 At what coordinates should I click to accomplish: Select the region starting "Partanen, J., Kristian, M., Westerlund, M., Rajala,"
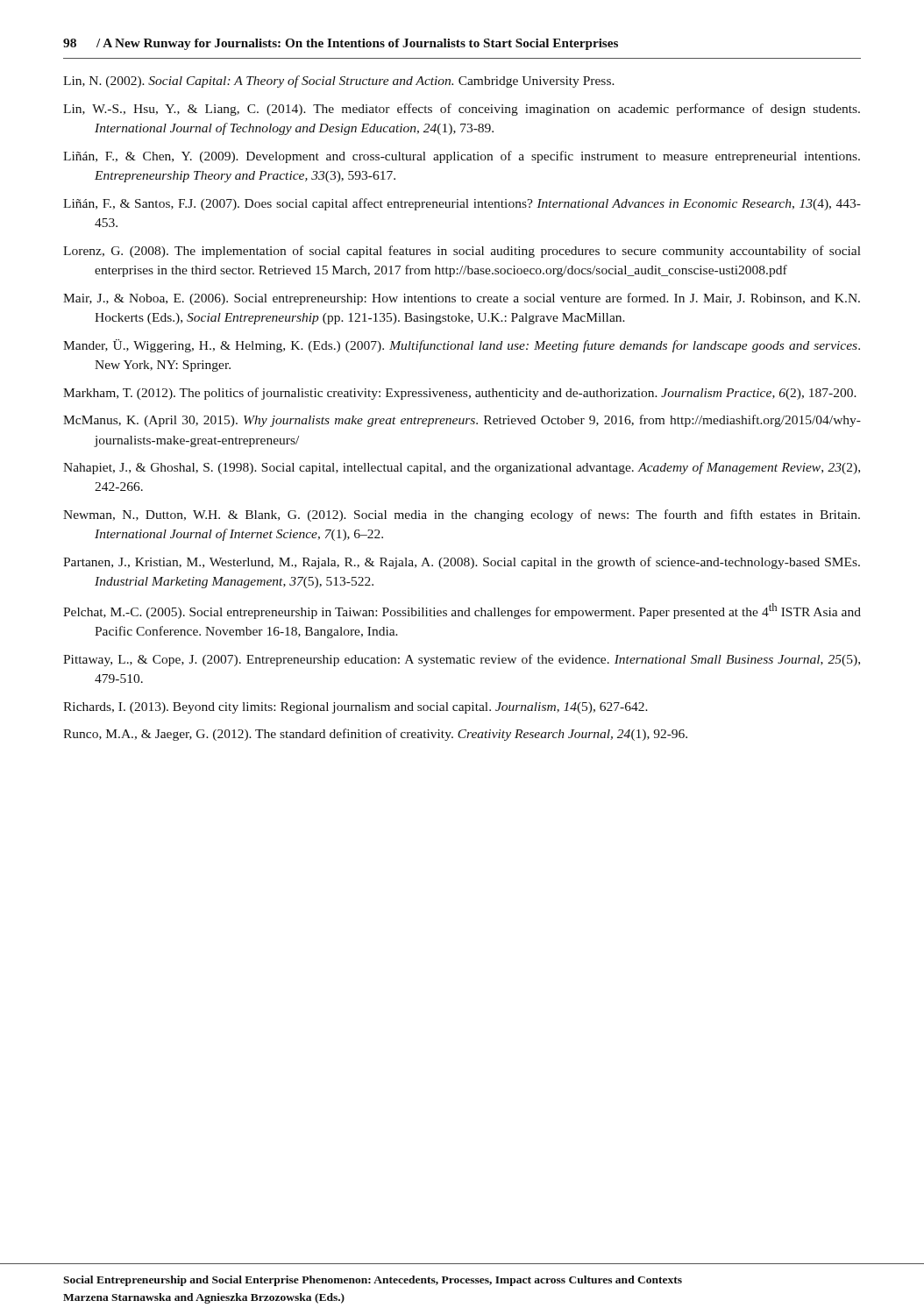point(462,571)
